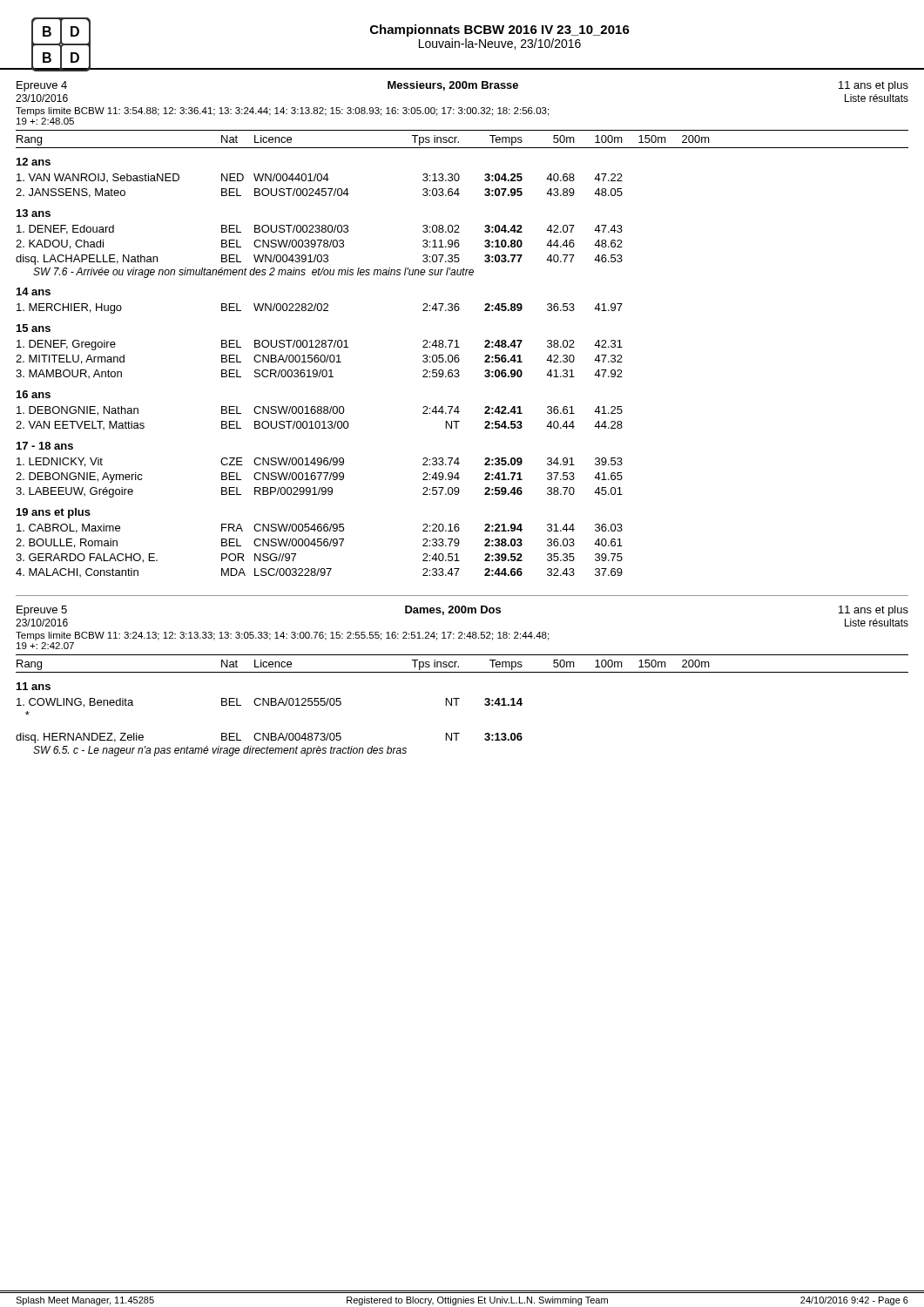
Task: Locate the text block starting "16 ans"
Action: (33, 394)
